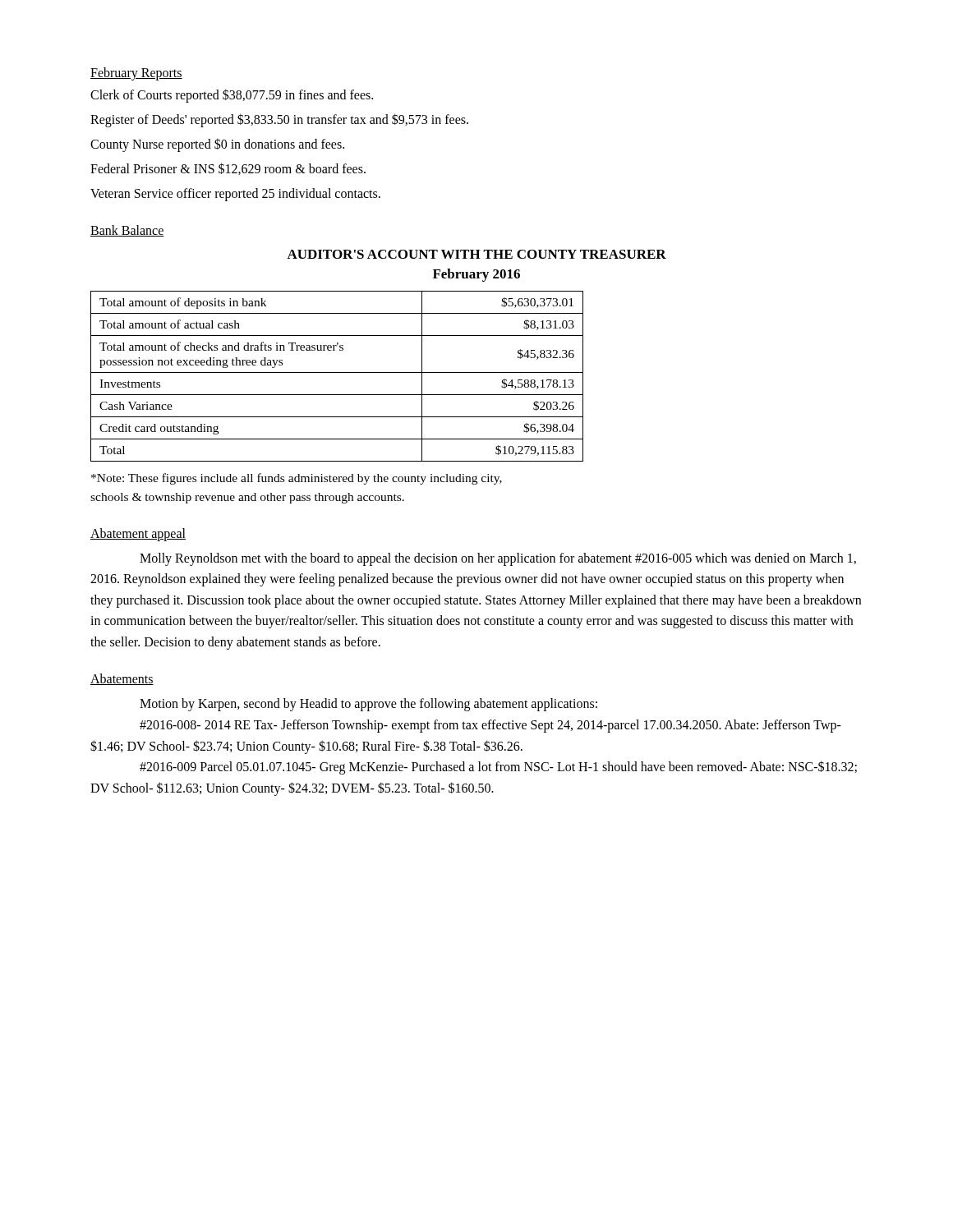The width and height of the screenshot is (953, 1232).
Task: Click on the footnote that says "Note: These figures"
Action: click(476, 487)
